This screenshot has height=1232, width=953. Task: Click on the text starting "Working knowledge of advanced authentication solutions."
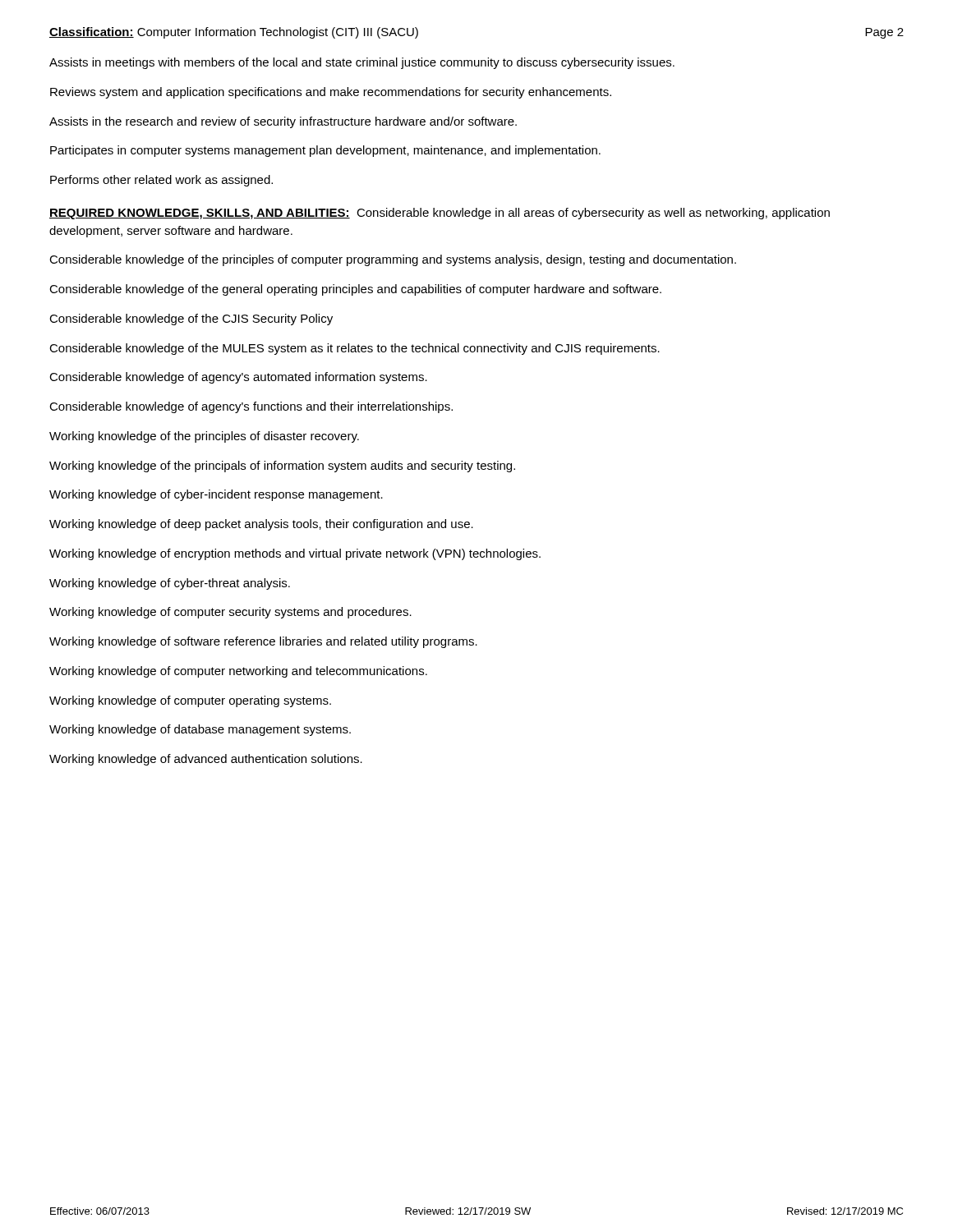206,758
